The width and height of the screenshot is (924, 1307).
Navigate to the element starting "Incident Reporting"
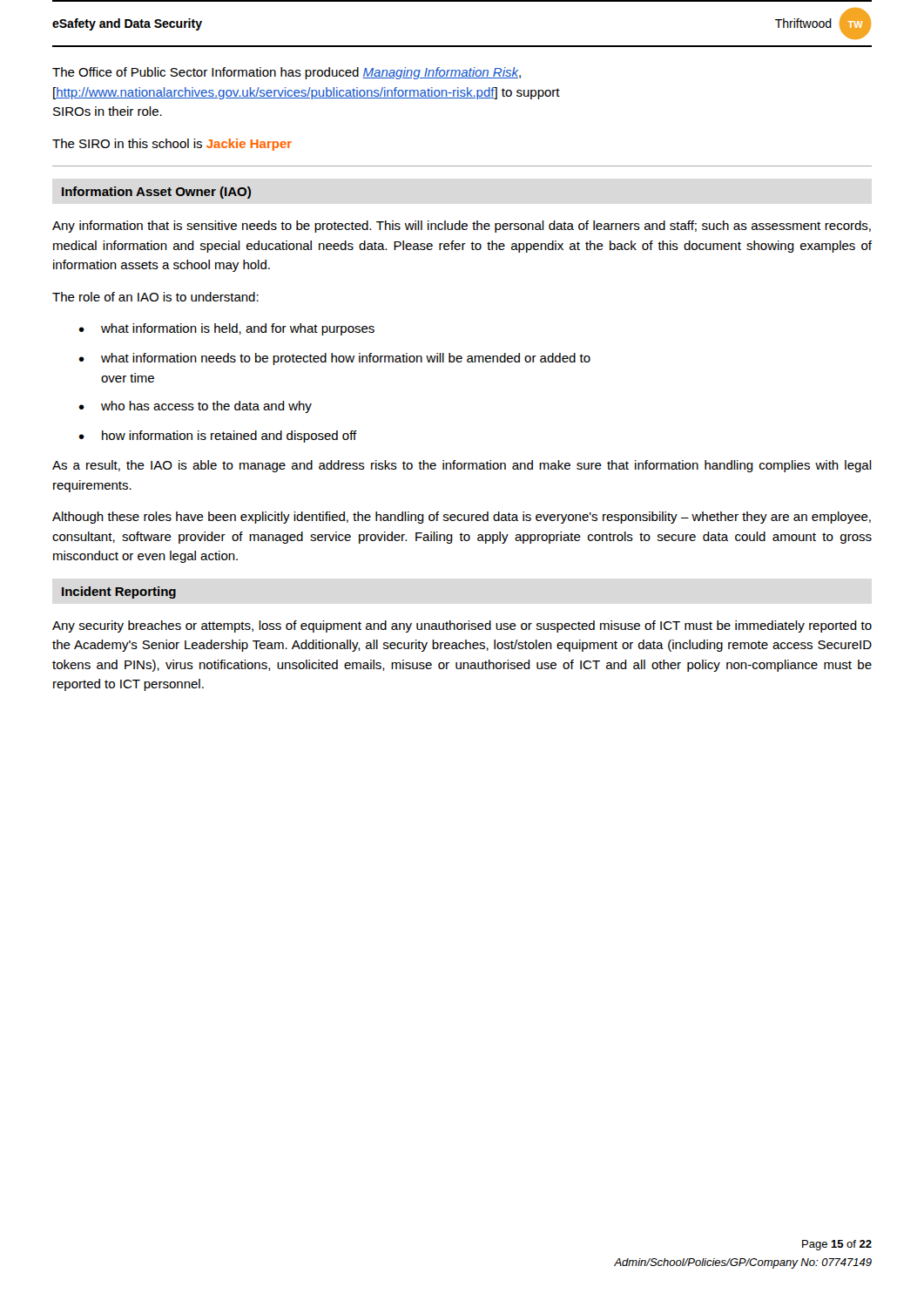pyautogui.click(x=119, y=591)
